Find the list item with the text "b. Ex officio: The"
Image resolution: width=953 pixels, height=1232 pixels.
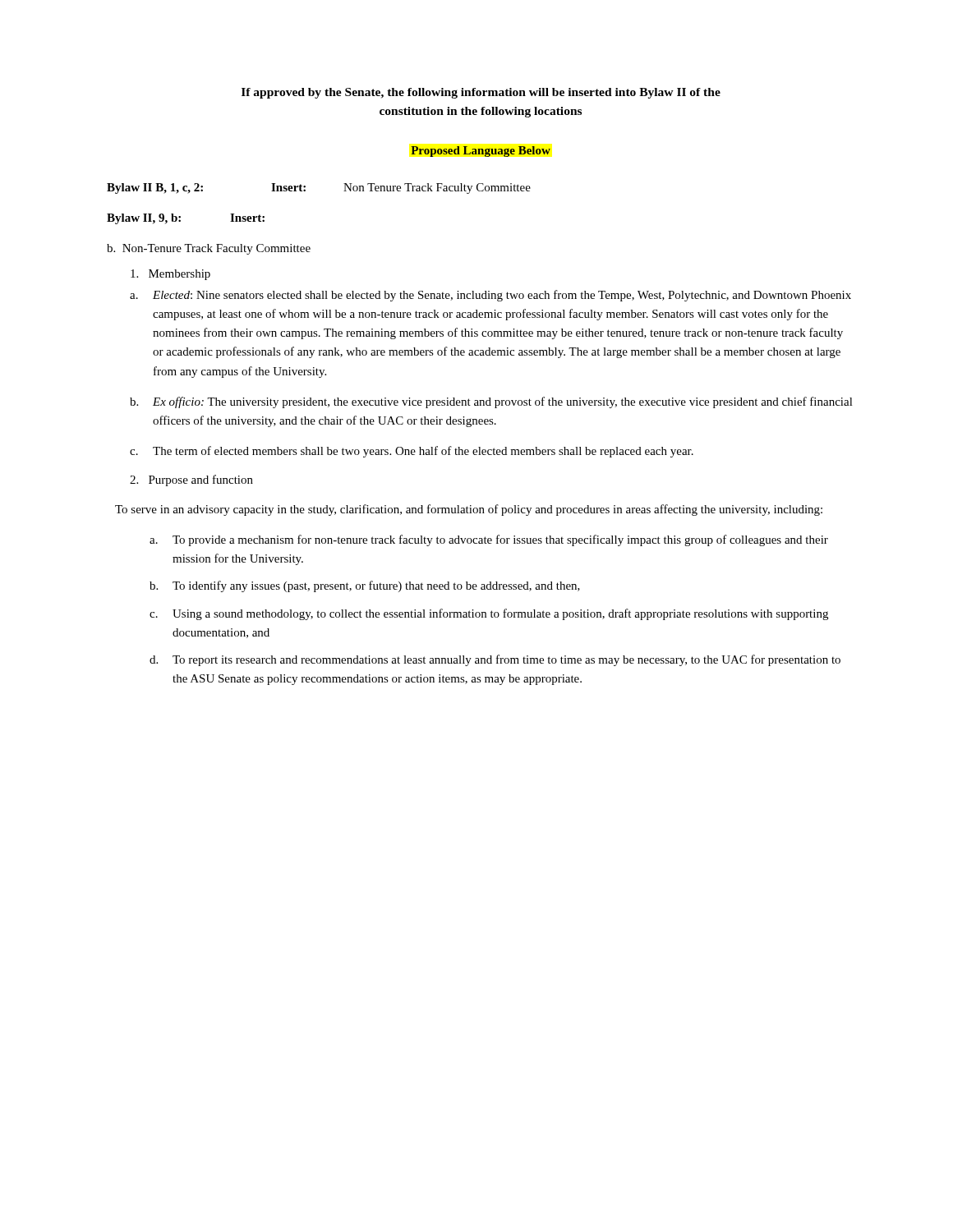pyautogui.click(x=492, y=411)
